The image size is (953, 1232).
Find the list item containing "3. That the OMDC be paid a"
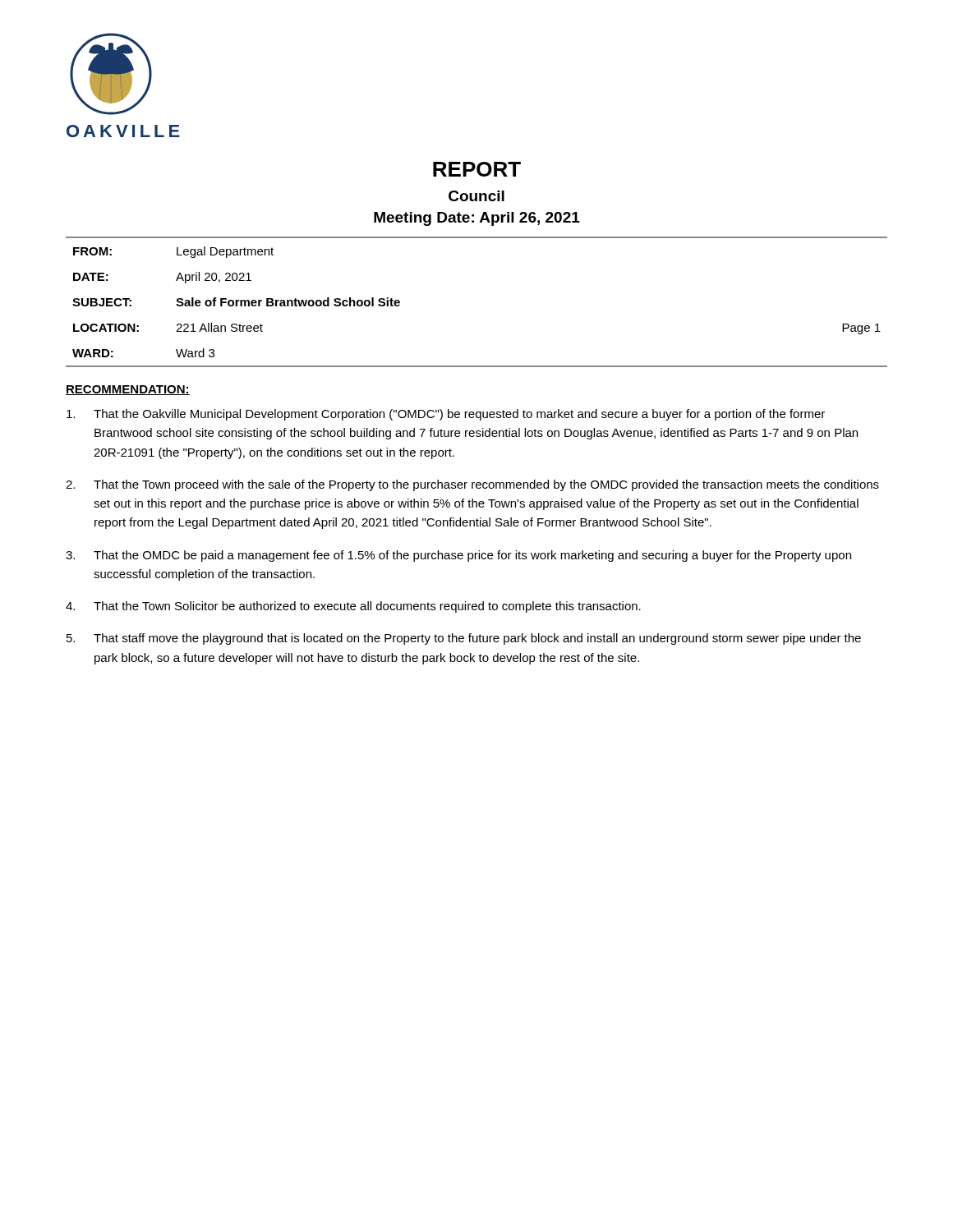(x=476, y=564)
